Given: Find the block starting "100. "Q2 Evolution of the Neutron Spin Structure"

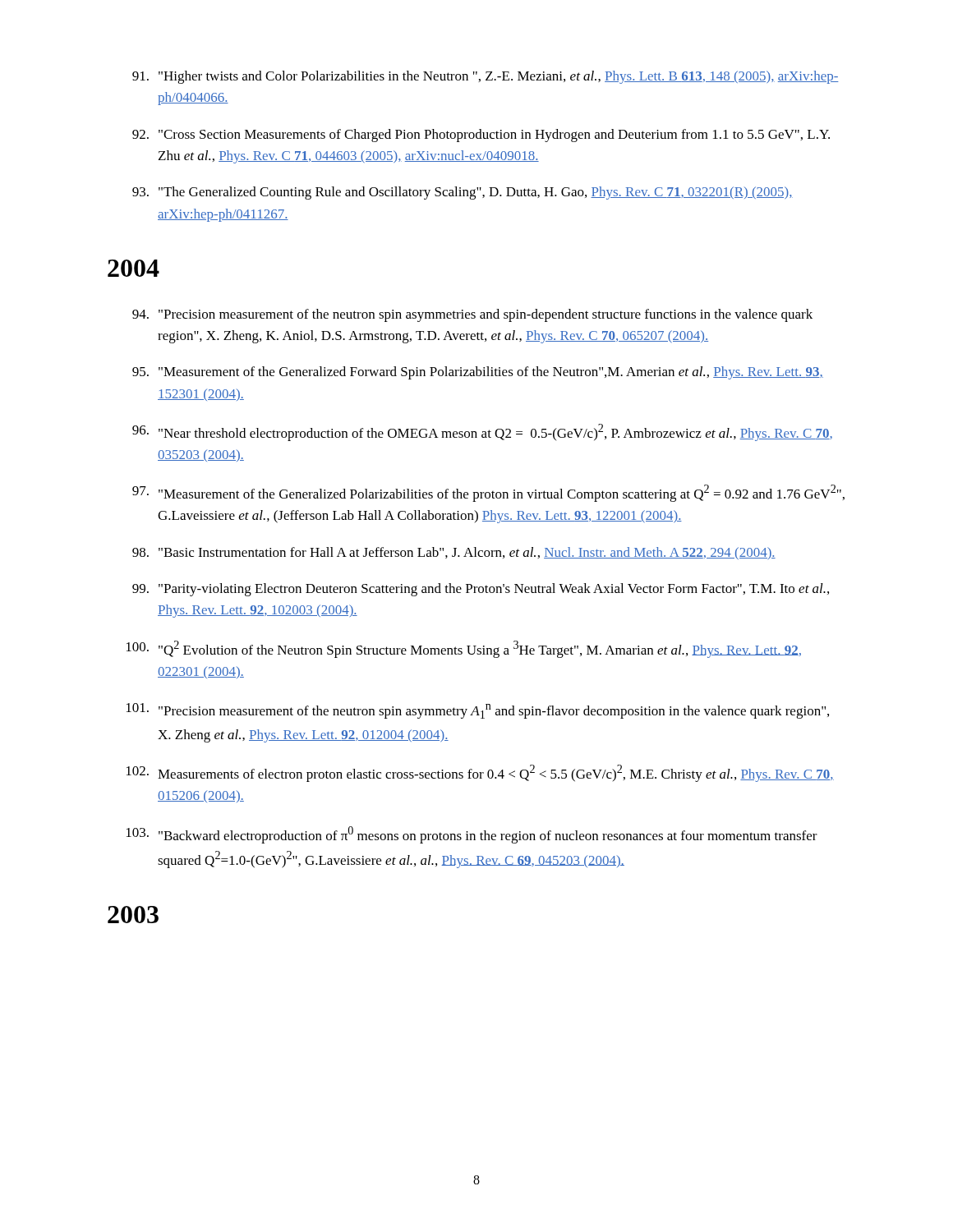Looking at the screenshot, I should (476, 659).
